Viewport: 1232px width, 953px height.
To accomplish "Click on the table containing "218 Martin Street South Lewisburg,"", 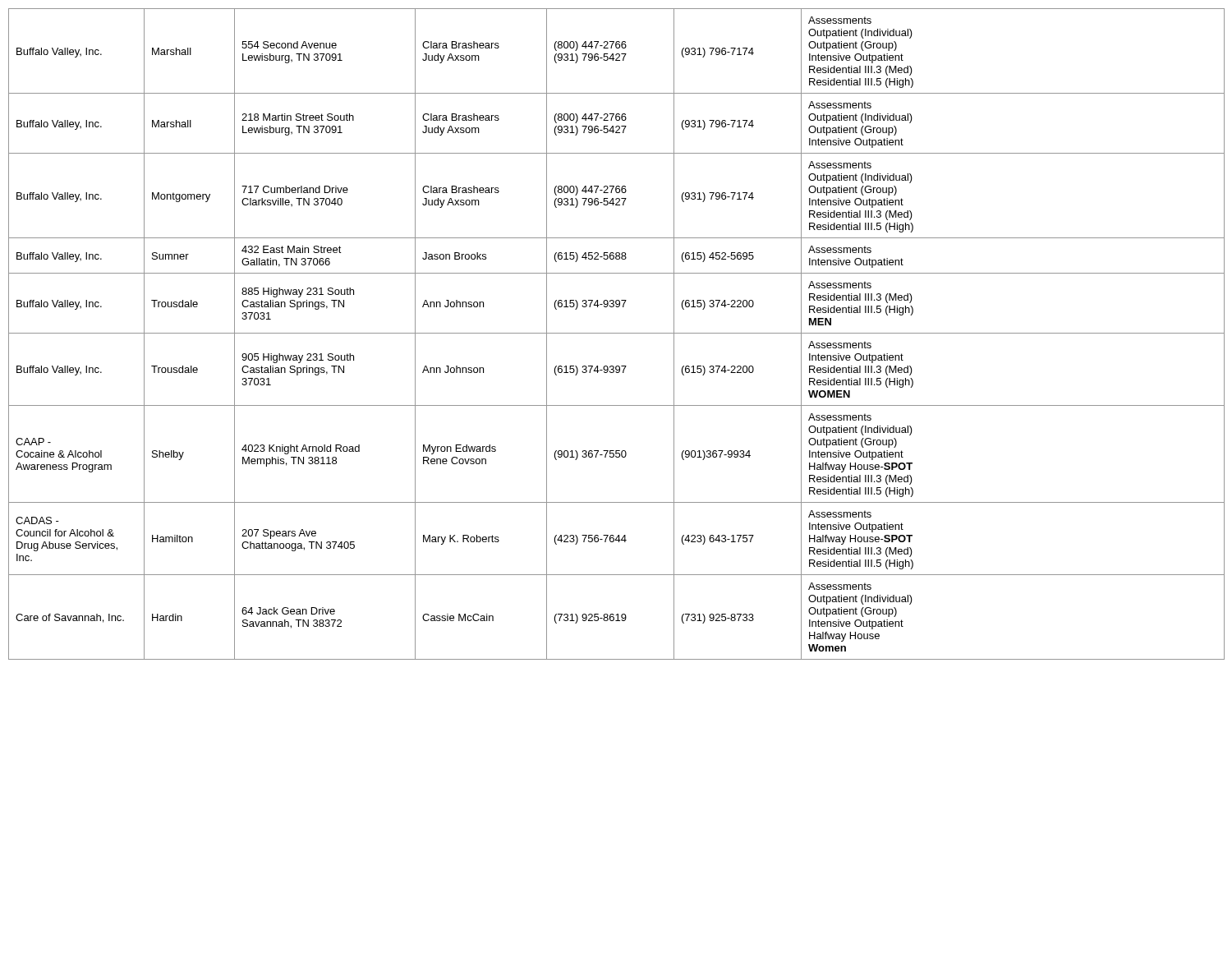I will pyautogui.click(x=616, y=334).
